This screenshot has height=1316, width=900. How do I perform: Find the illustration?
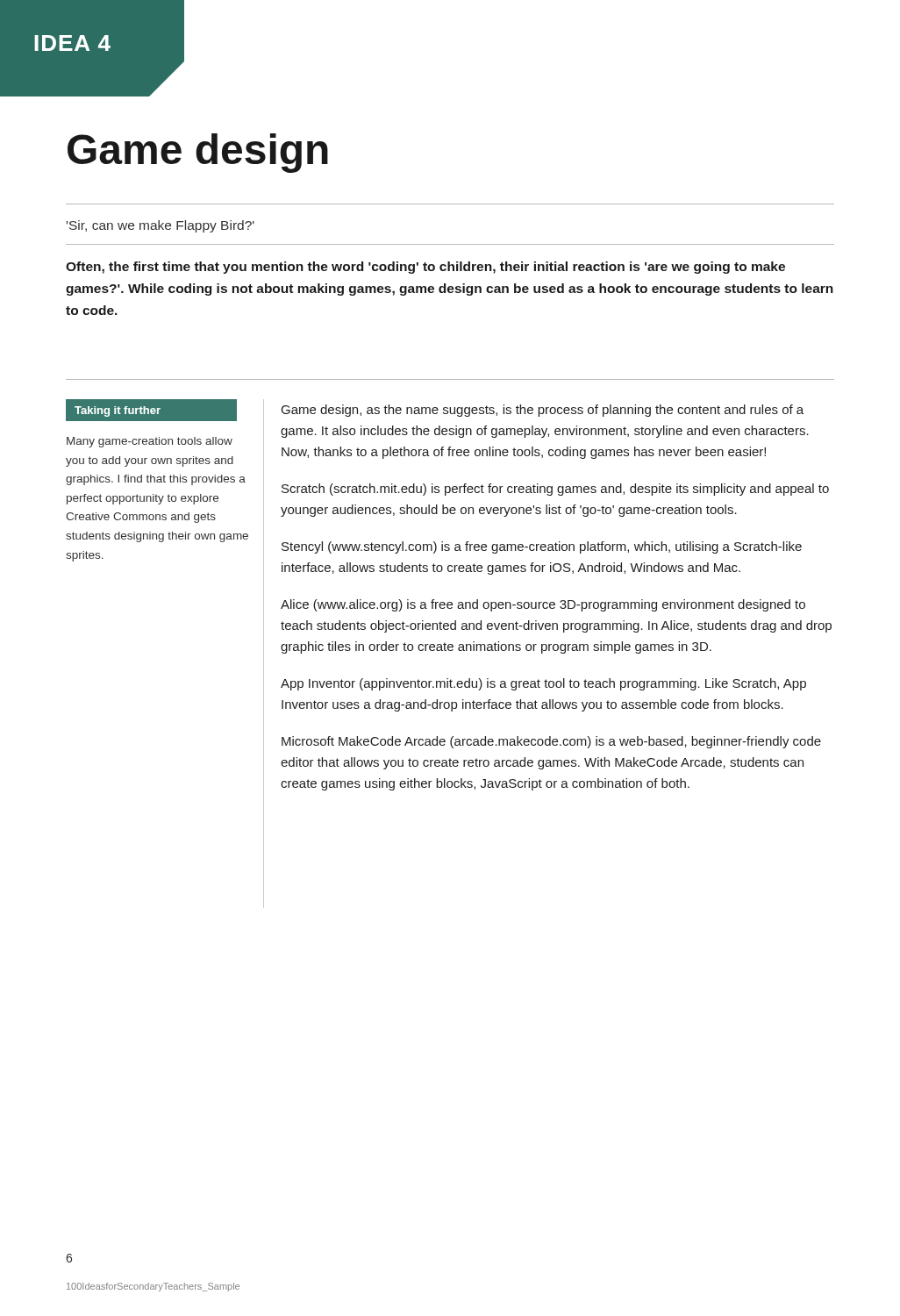point(92,53)
